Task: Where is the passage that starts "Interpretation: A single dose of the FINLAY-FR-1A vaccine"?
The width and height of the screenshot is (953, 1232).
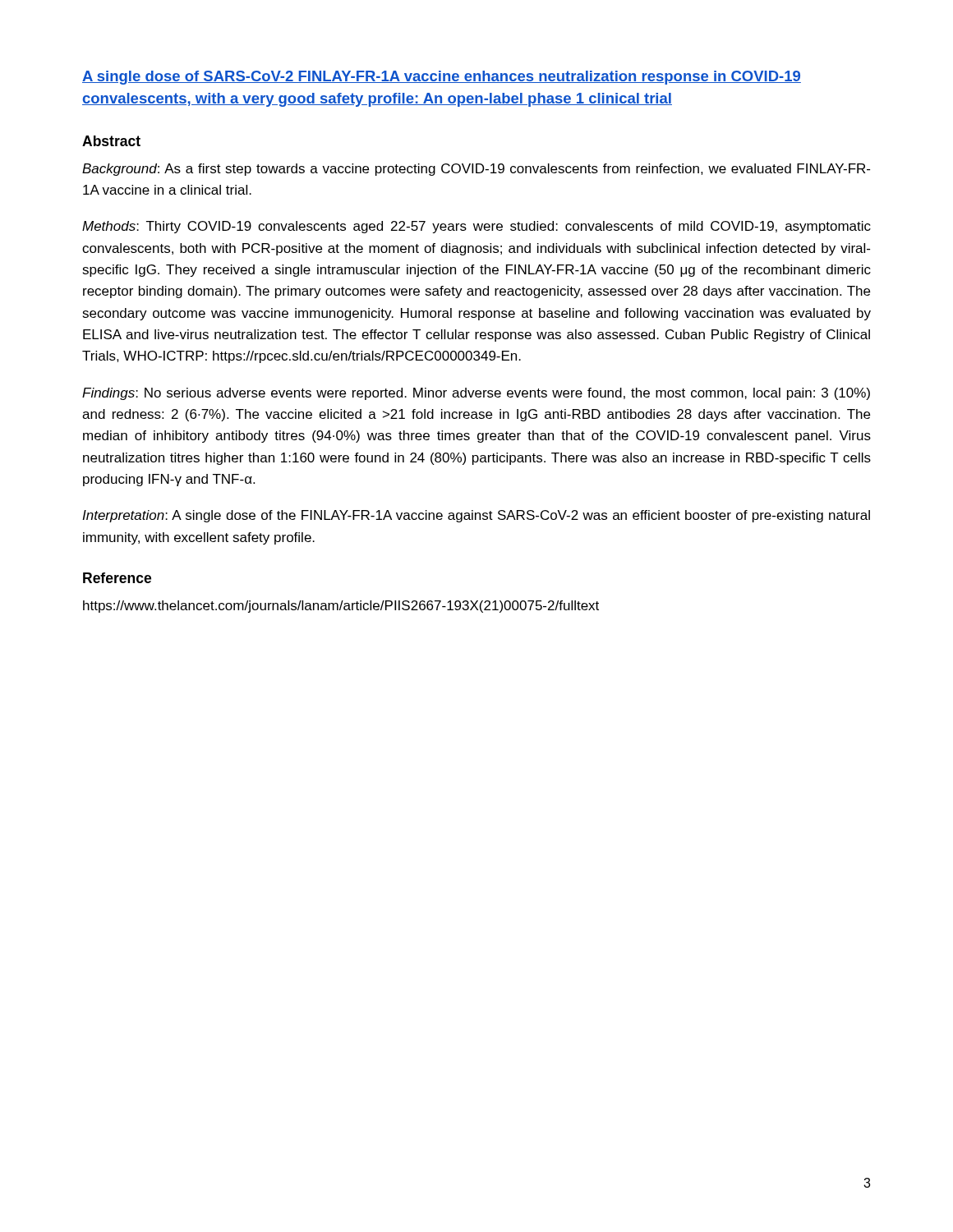Action: click(x=476, y=527)
